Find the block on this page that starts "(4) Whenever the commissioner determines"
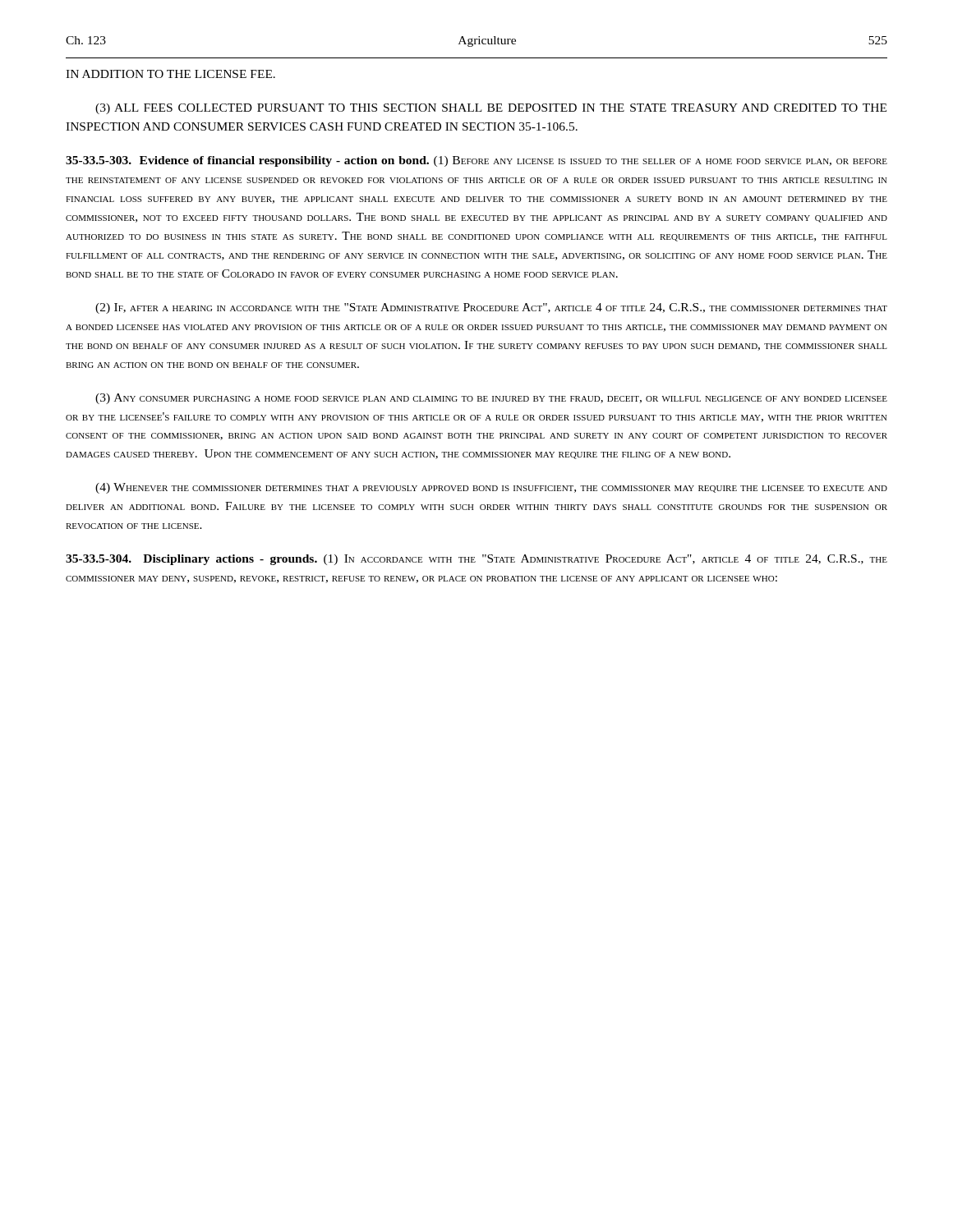Screen dimensions: 1232x953 [476, 506]
